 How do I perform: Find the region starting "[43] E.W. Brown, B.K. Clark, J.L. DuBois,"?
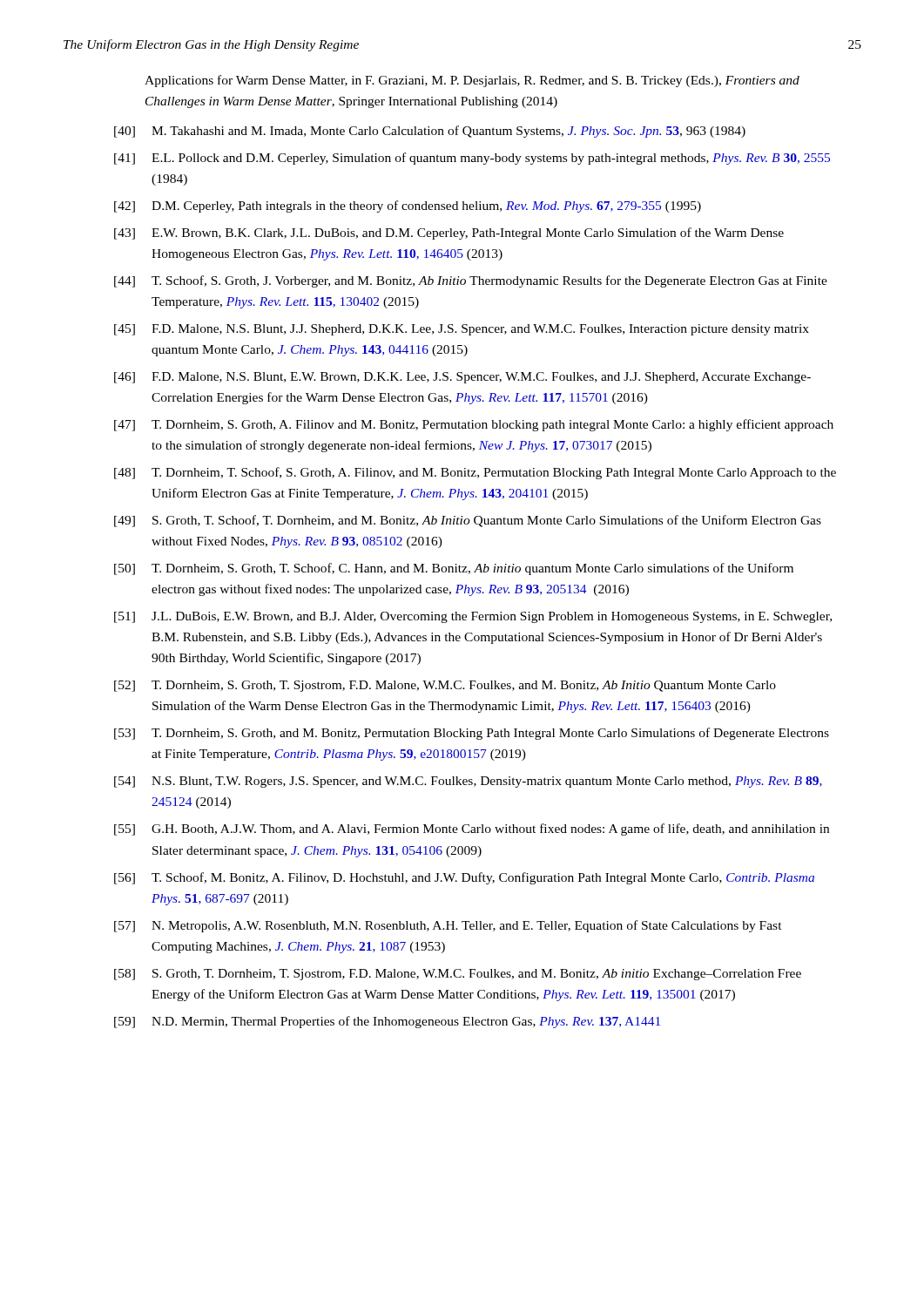click(475, 243)
